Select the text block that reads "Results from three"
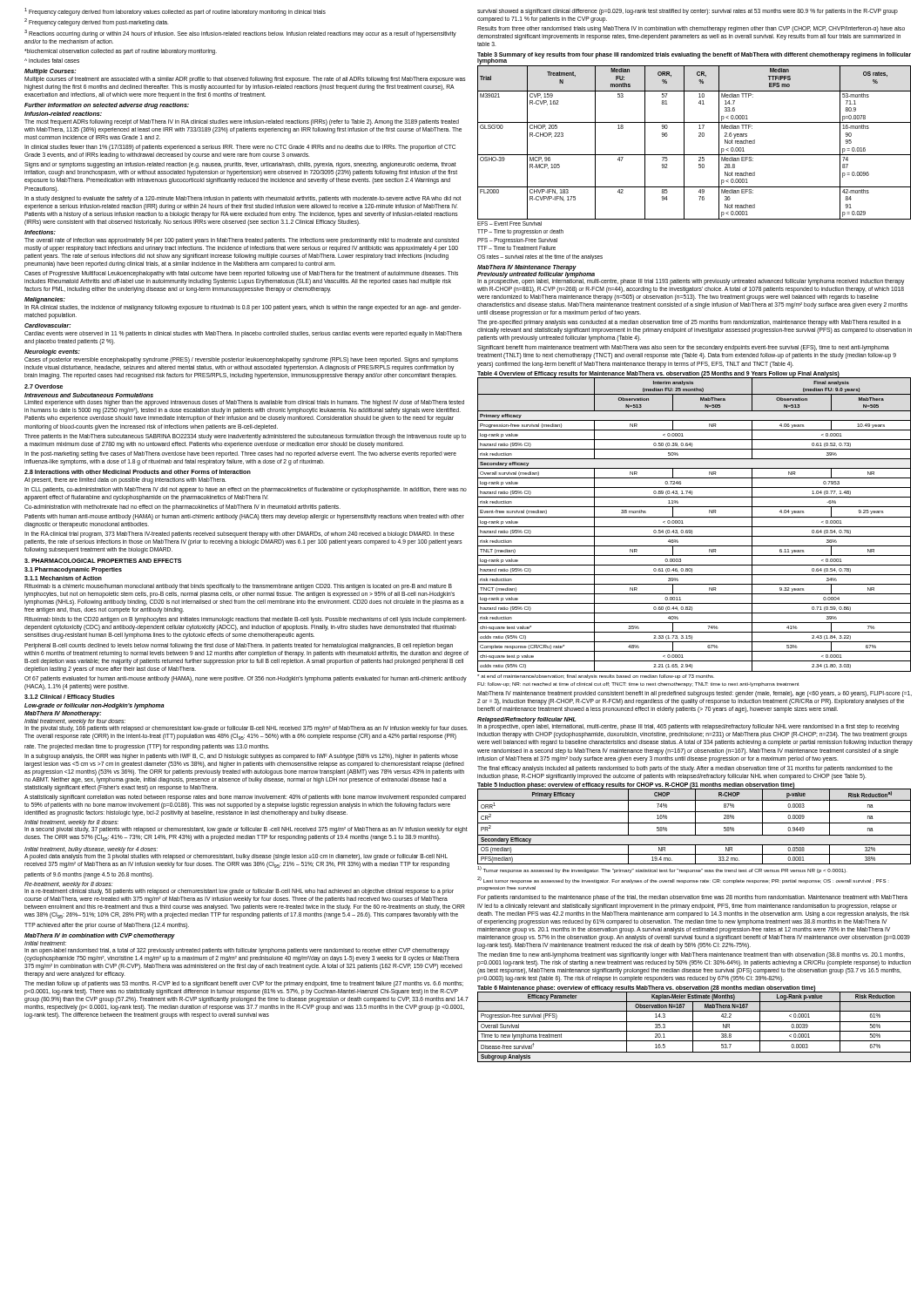This screenshot has width=924, height=1307. (695, 36)
